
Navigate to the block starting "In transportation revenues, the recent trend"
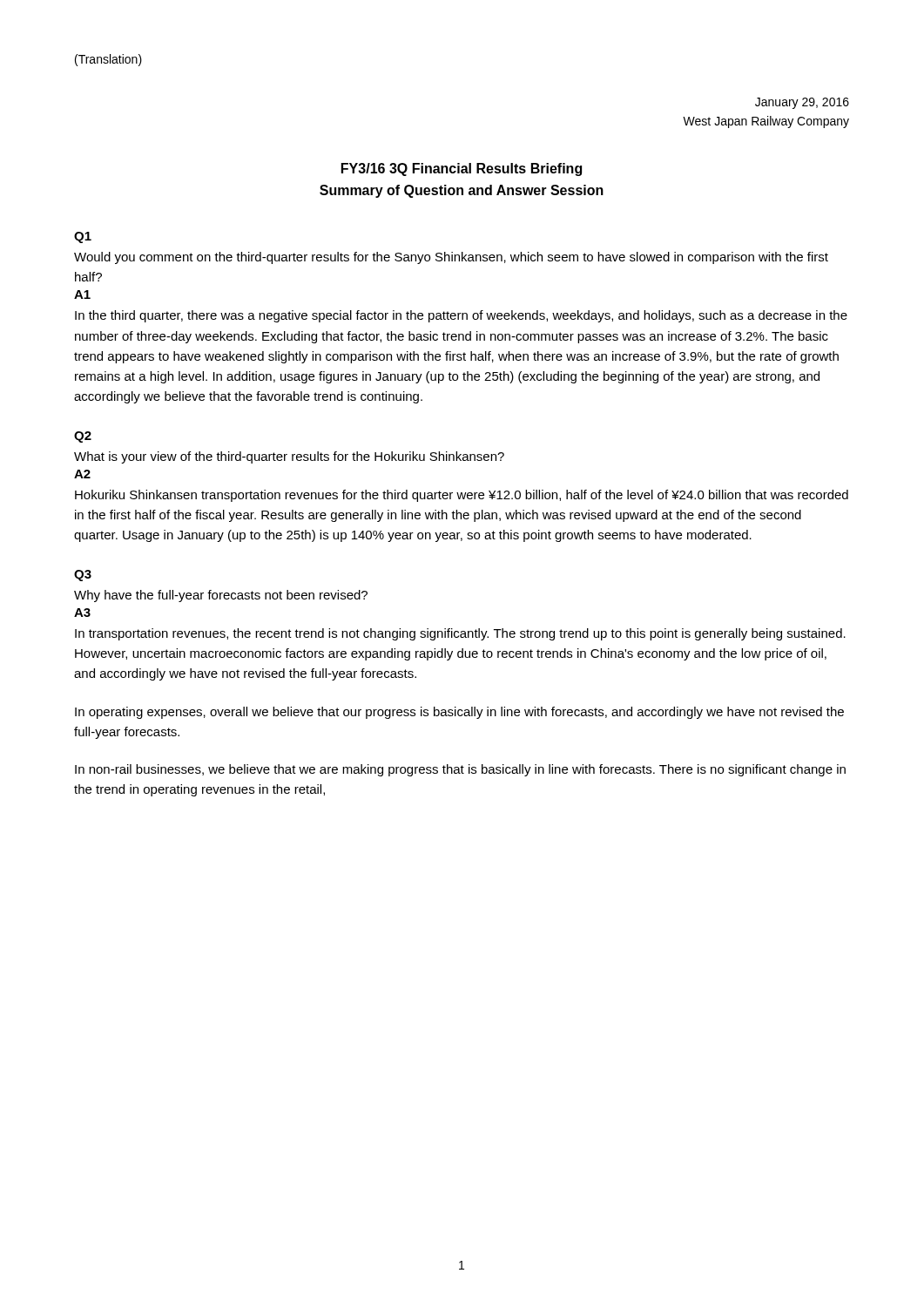pos(460,653)
